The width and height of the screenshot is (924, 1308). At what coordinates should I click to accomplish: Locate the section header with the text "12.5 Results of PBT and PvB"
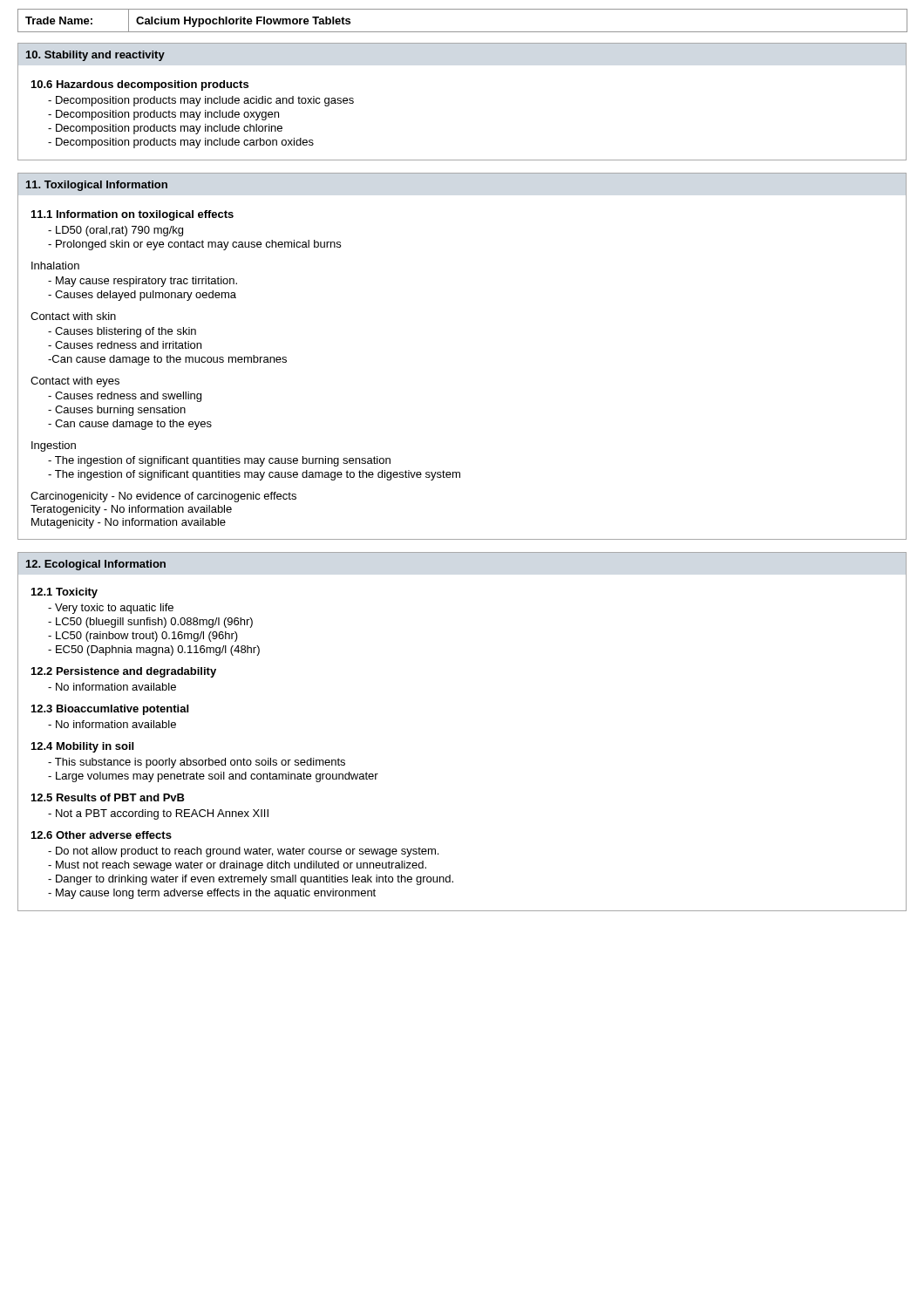tap(108, 797)
